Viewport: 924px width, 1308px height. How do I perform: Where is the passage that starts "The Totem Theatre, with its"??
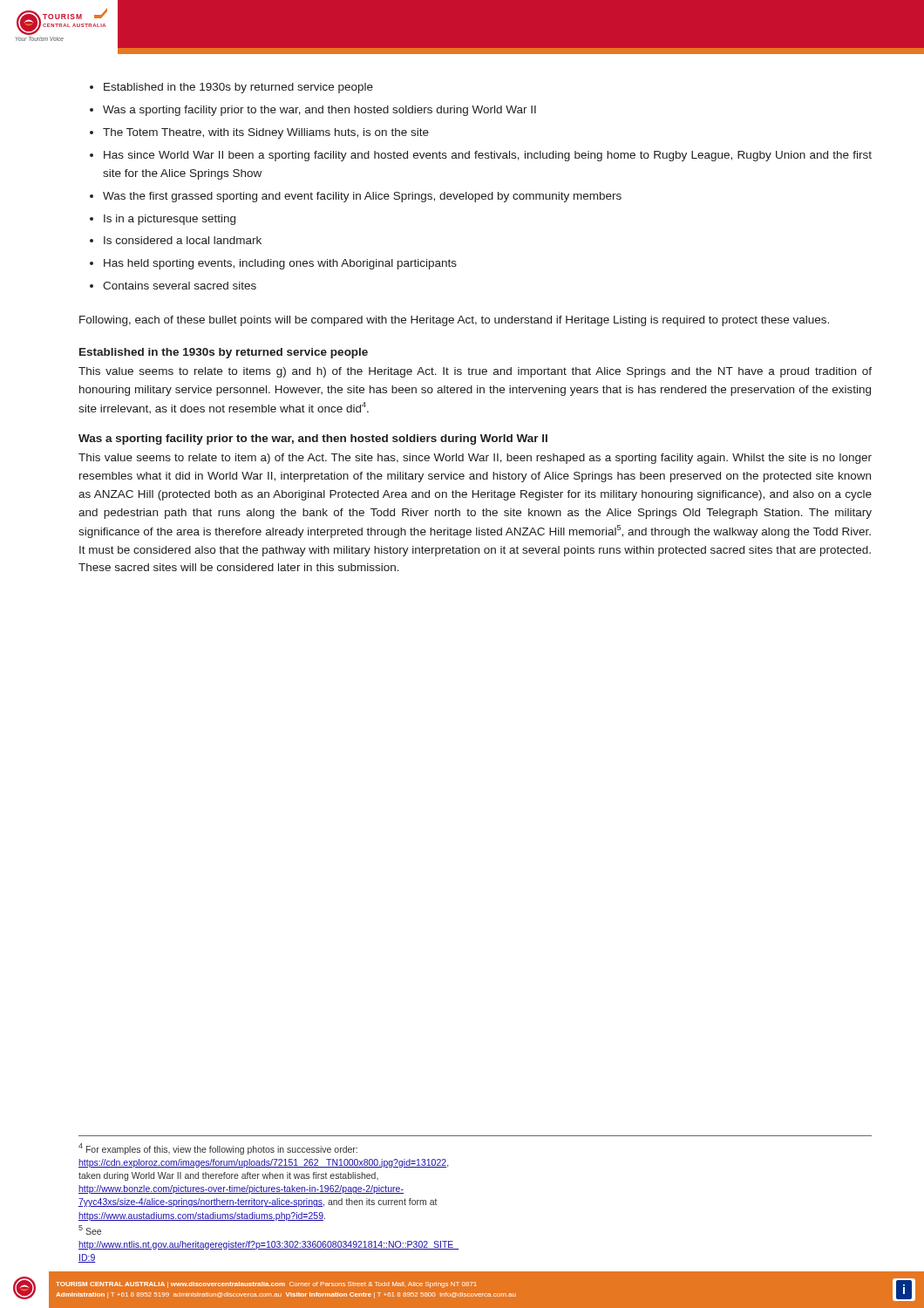(266, 132)
